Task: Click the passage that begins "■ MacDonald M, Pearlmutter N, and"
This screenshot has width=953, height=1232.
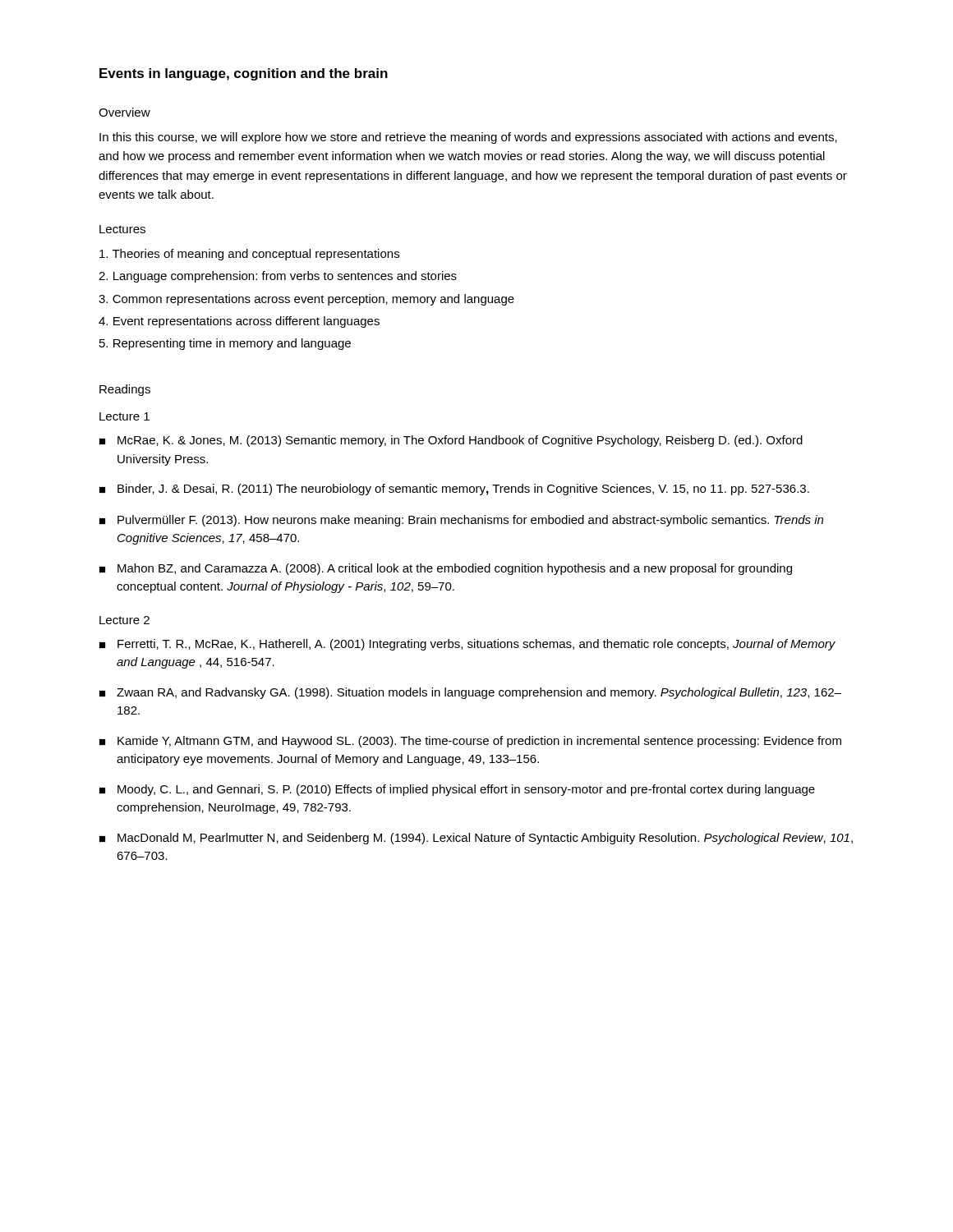Action: point(476,847)
